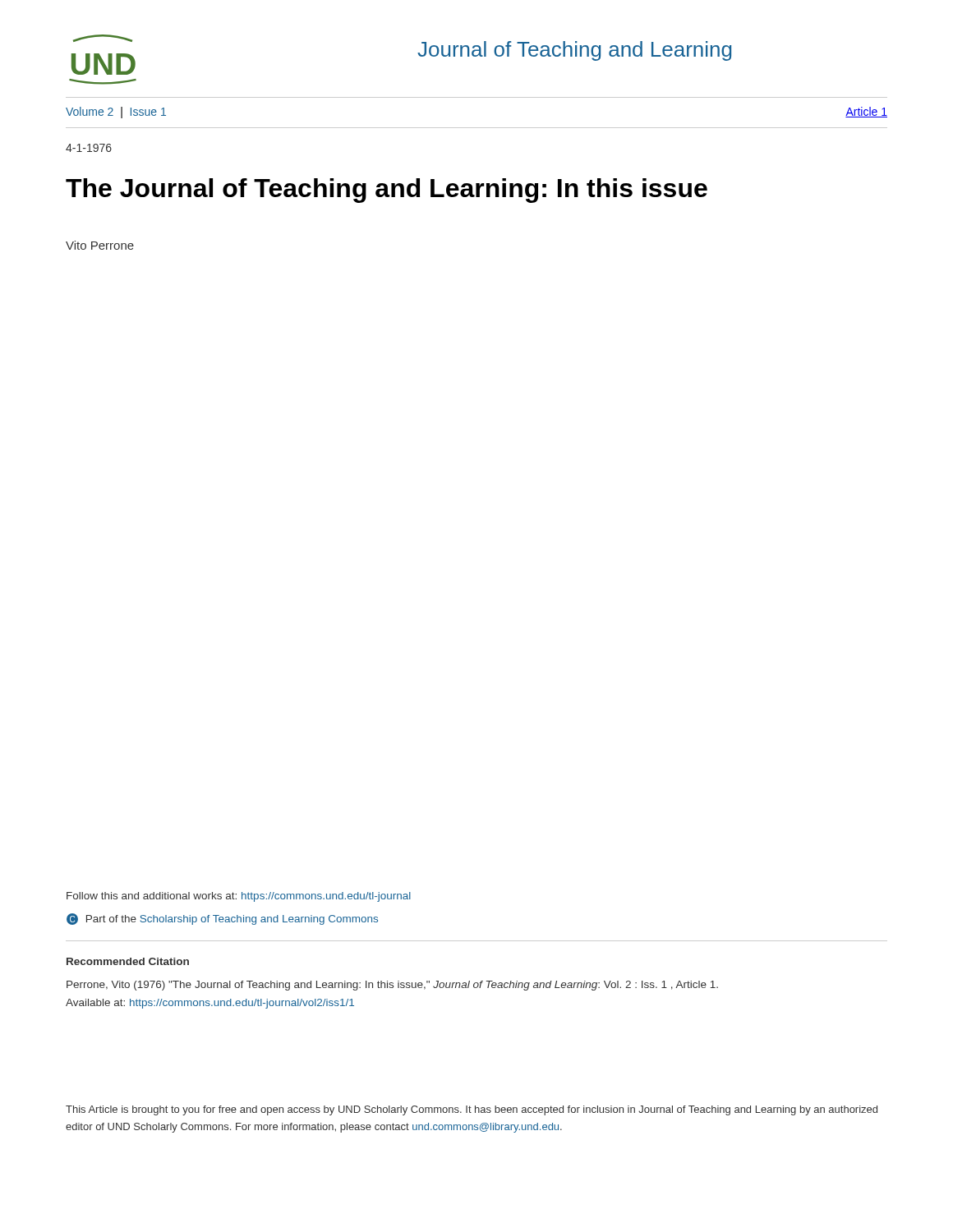Locate the logo
The height and width of the screenshot is (1232, 953).
(103, 61)
